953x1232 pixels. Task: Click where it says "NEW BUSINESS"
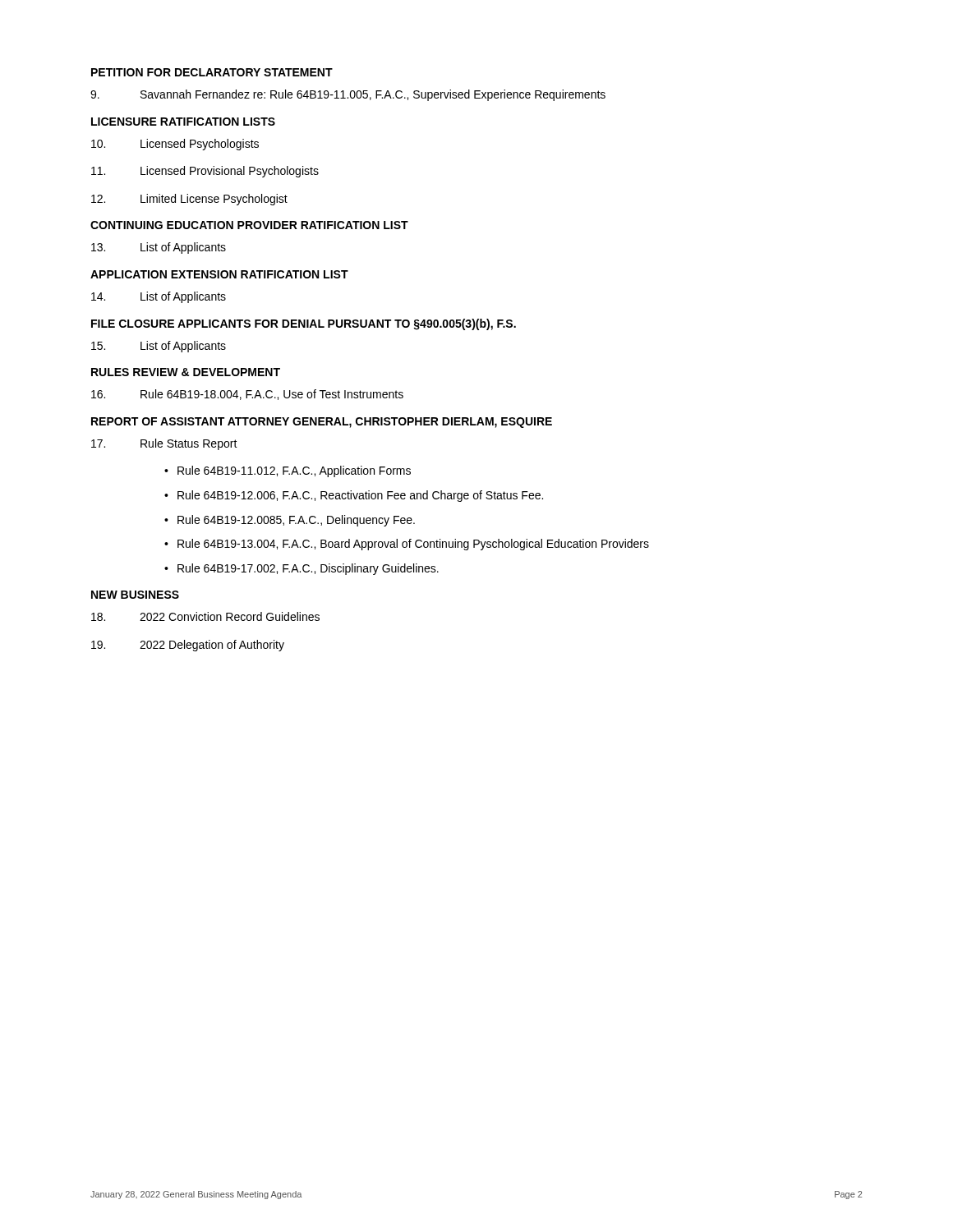click(x=135, y=595)
